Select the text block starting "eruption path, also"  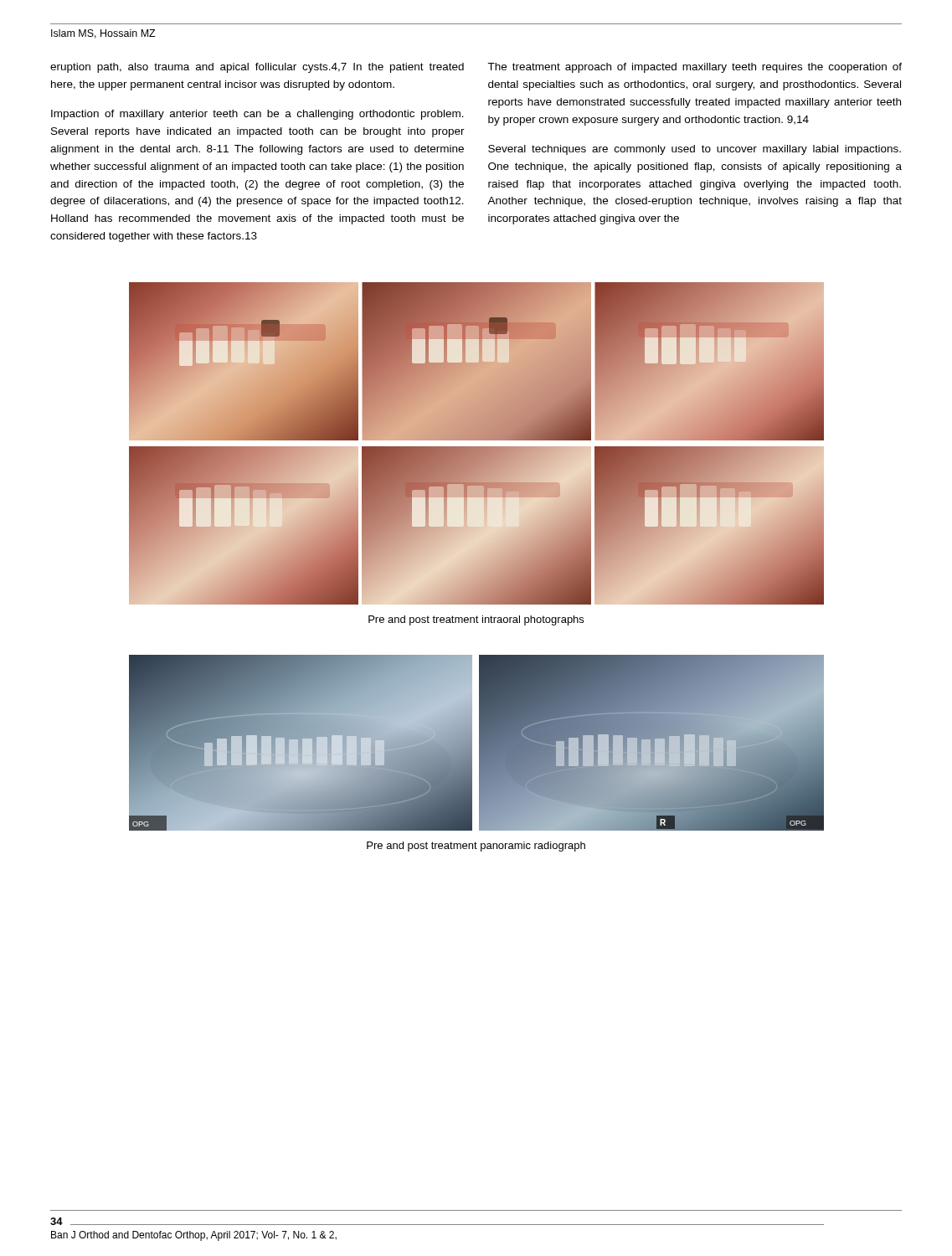point(257,152)
